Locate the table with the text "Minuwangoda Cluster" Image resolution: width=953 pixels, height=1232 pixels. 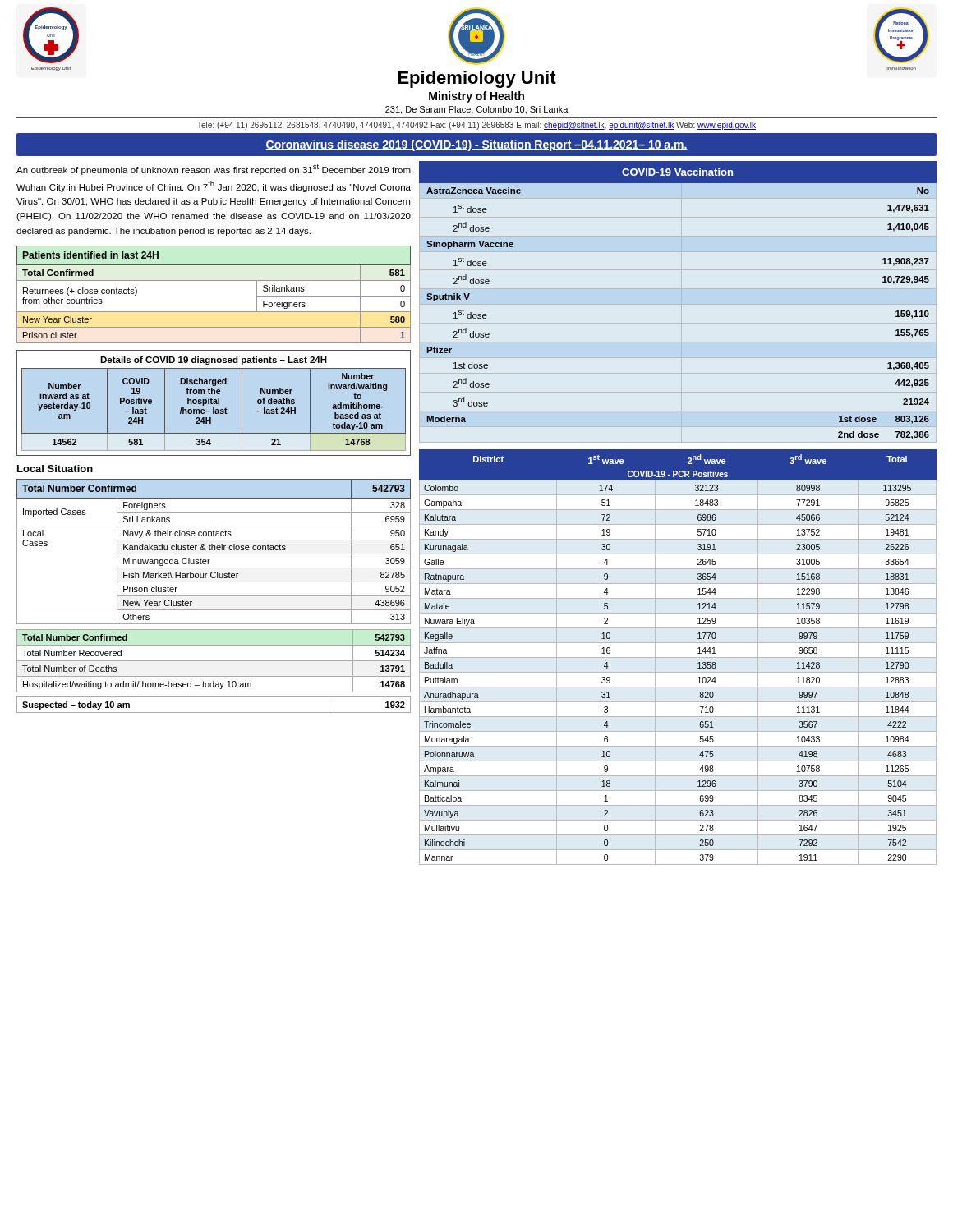[214, 551]
